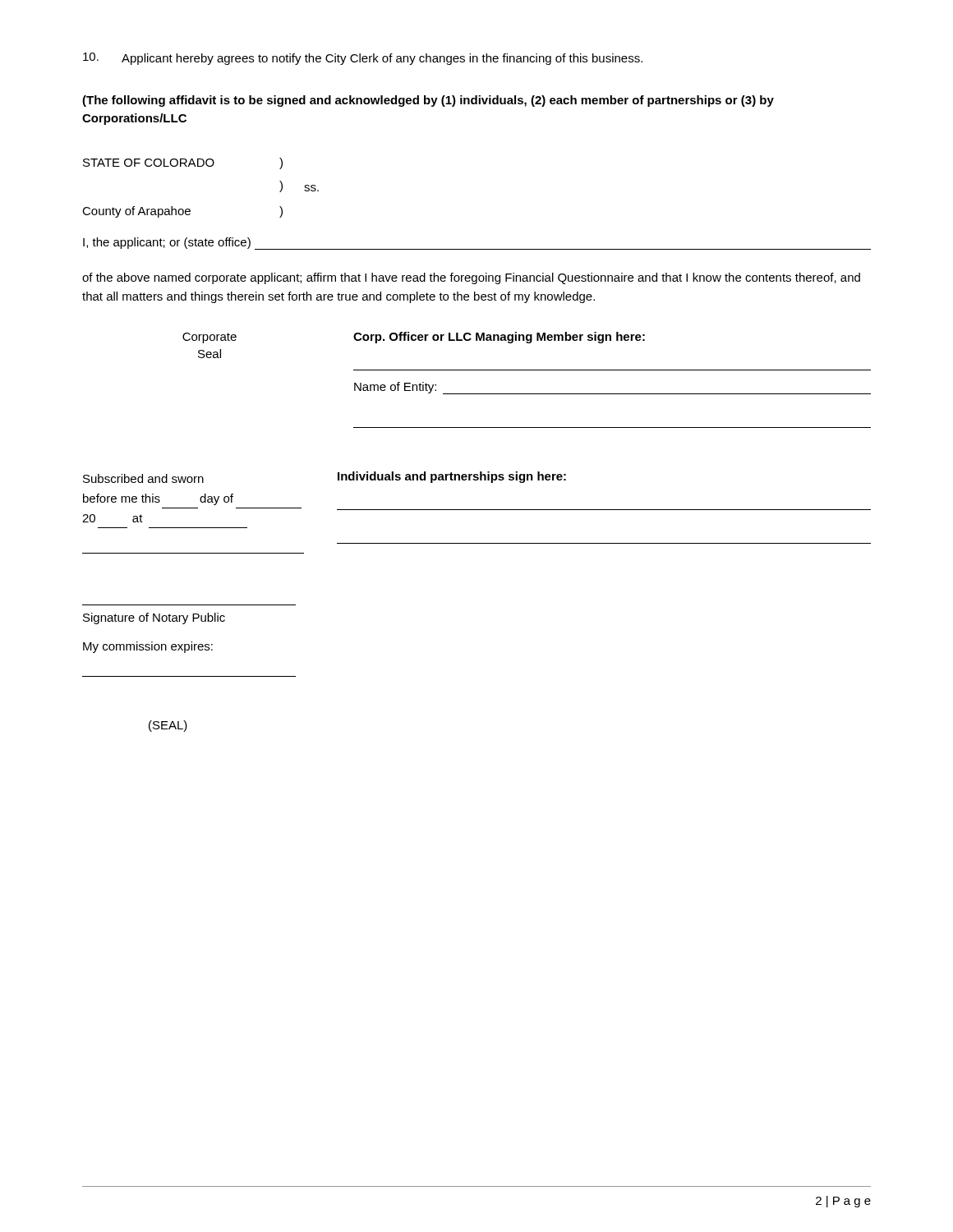Image resolution: width=953 pixels, height=1232 pixels.
Task: Point to the block beginning "of the above named corporate applicant; affirm that"
Action: pyautogui.click(x=471, y=287)
